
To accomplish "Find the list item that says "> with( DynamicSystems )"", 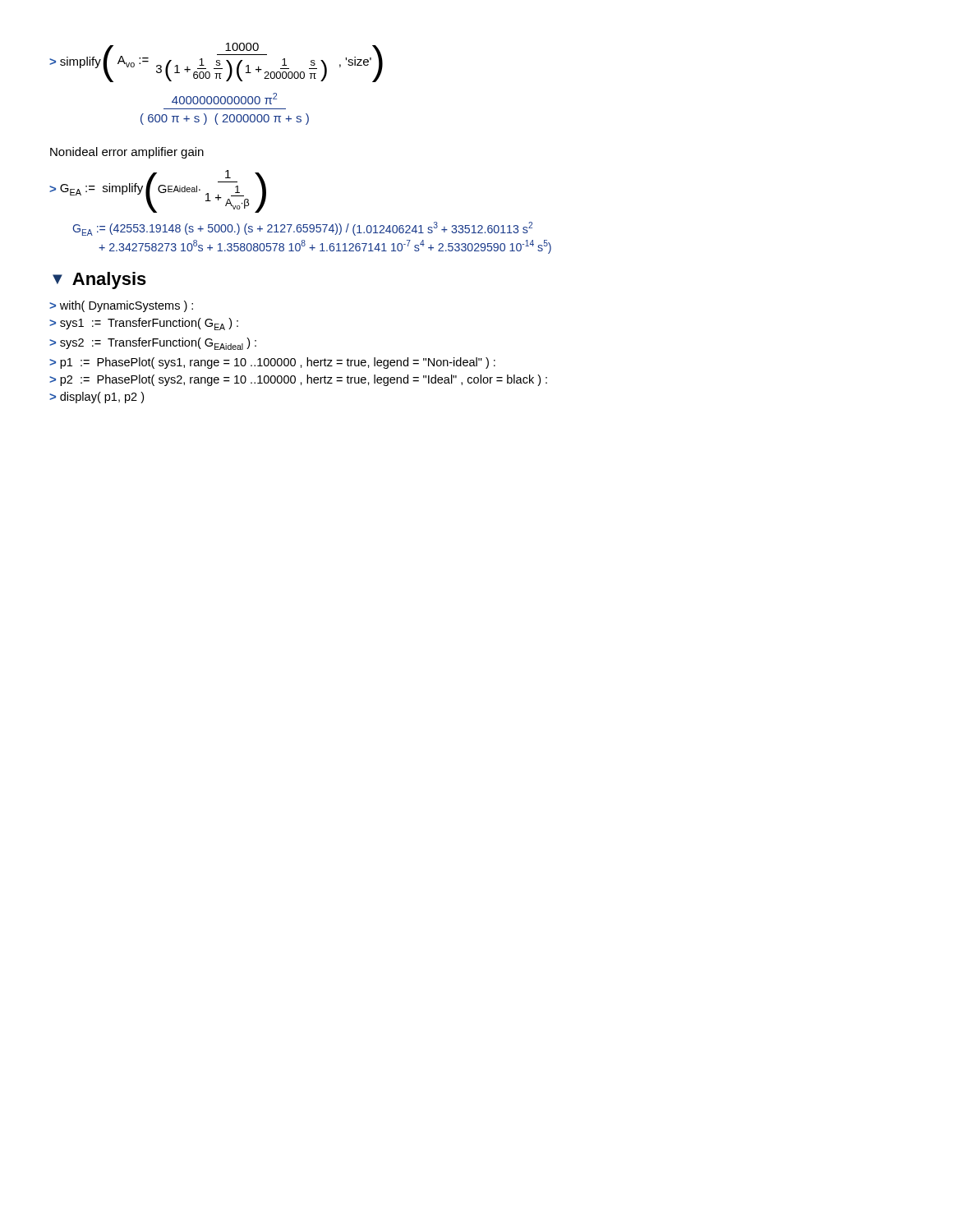I will click(x=122, y=305).
